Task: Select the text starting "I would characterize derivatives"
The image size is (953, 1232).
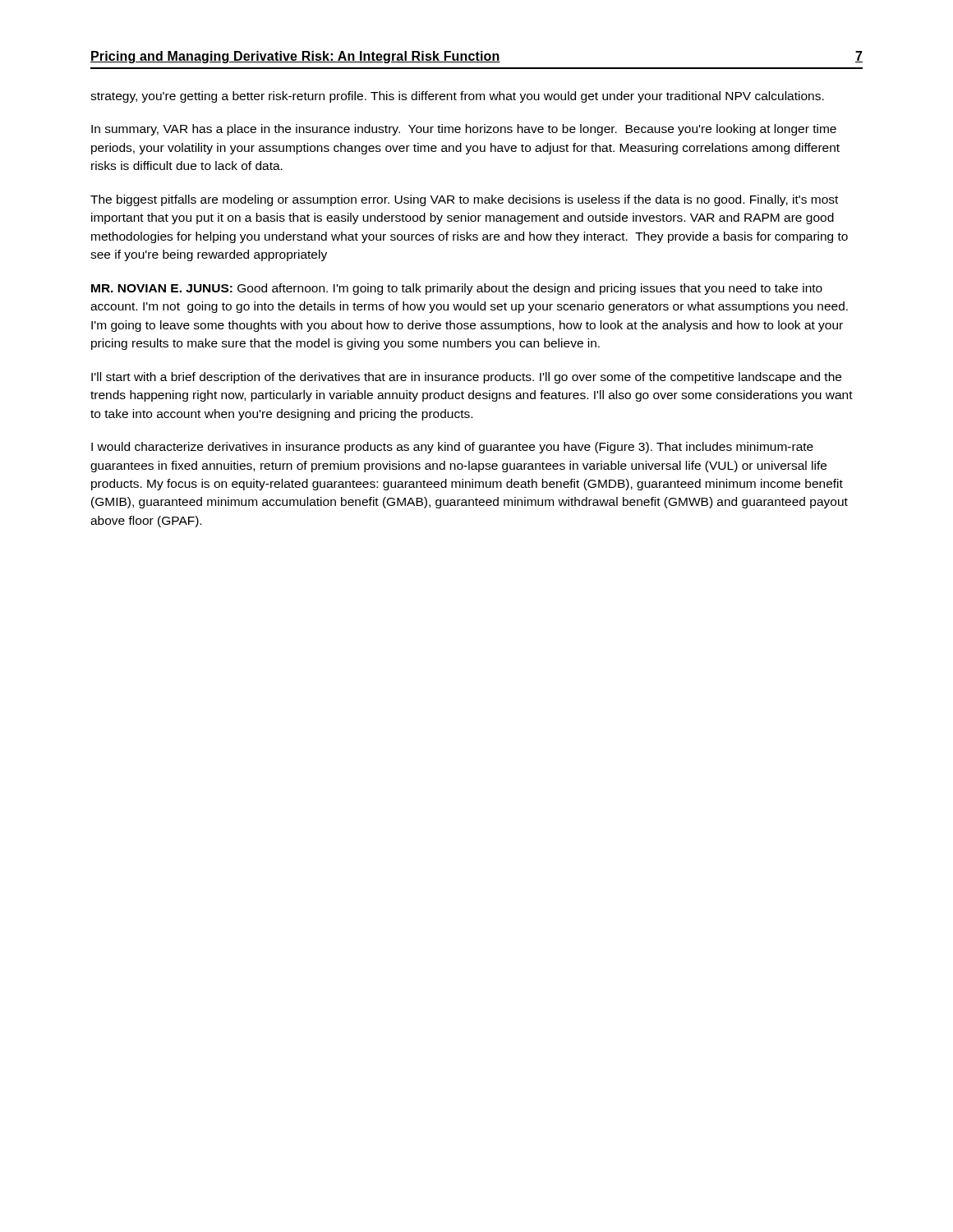Action: tap(469, 483)
